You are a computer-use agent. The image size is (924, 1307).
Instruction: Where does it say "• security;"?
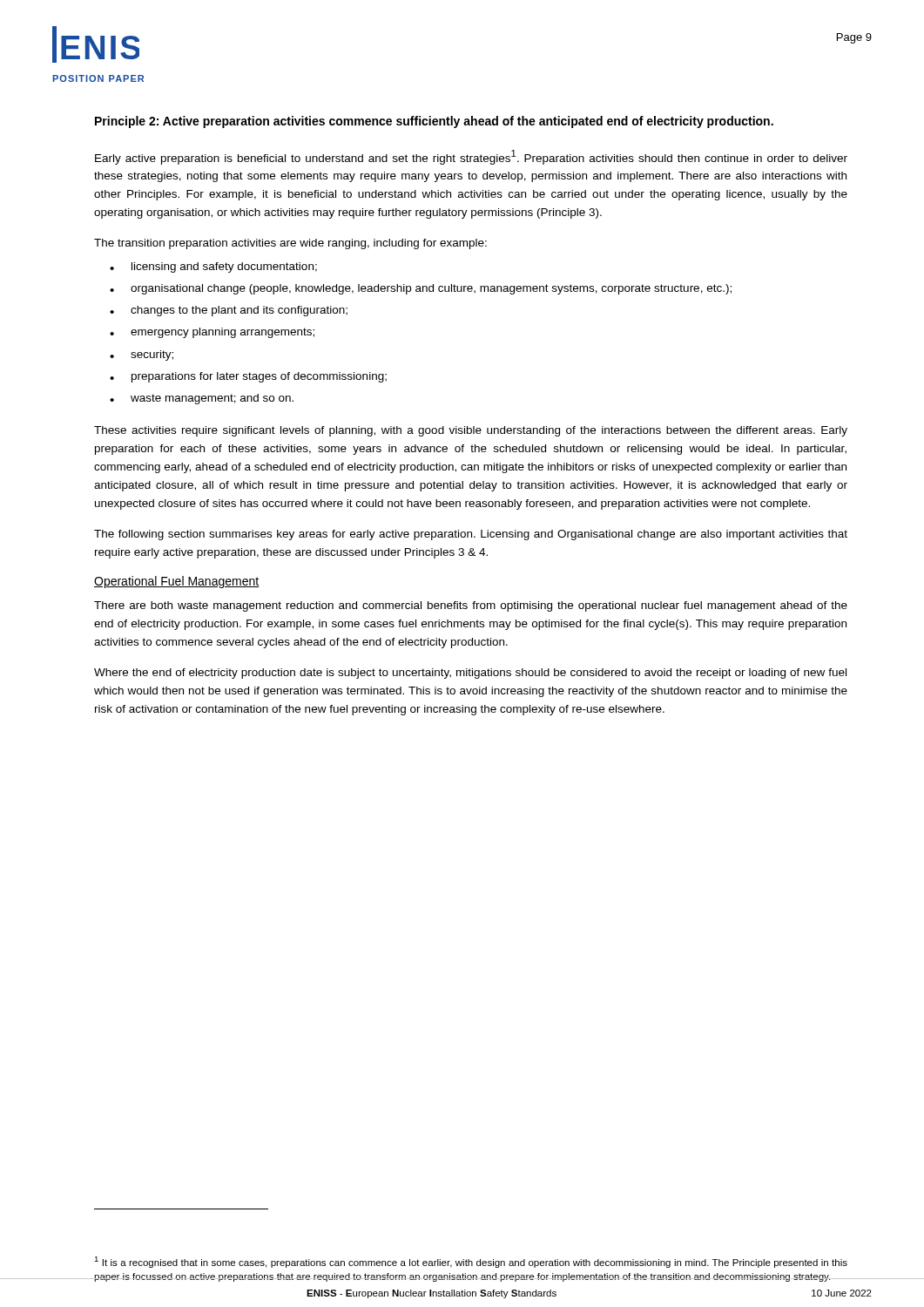(x=142, y=356)
